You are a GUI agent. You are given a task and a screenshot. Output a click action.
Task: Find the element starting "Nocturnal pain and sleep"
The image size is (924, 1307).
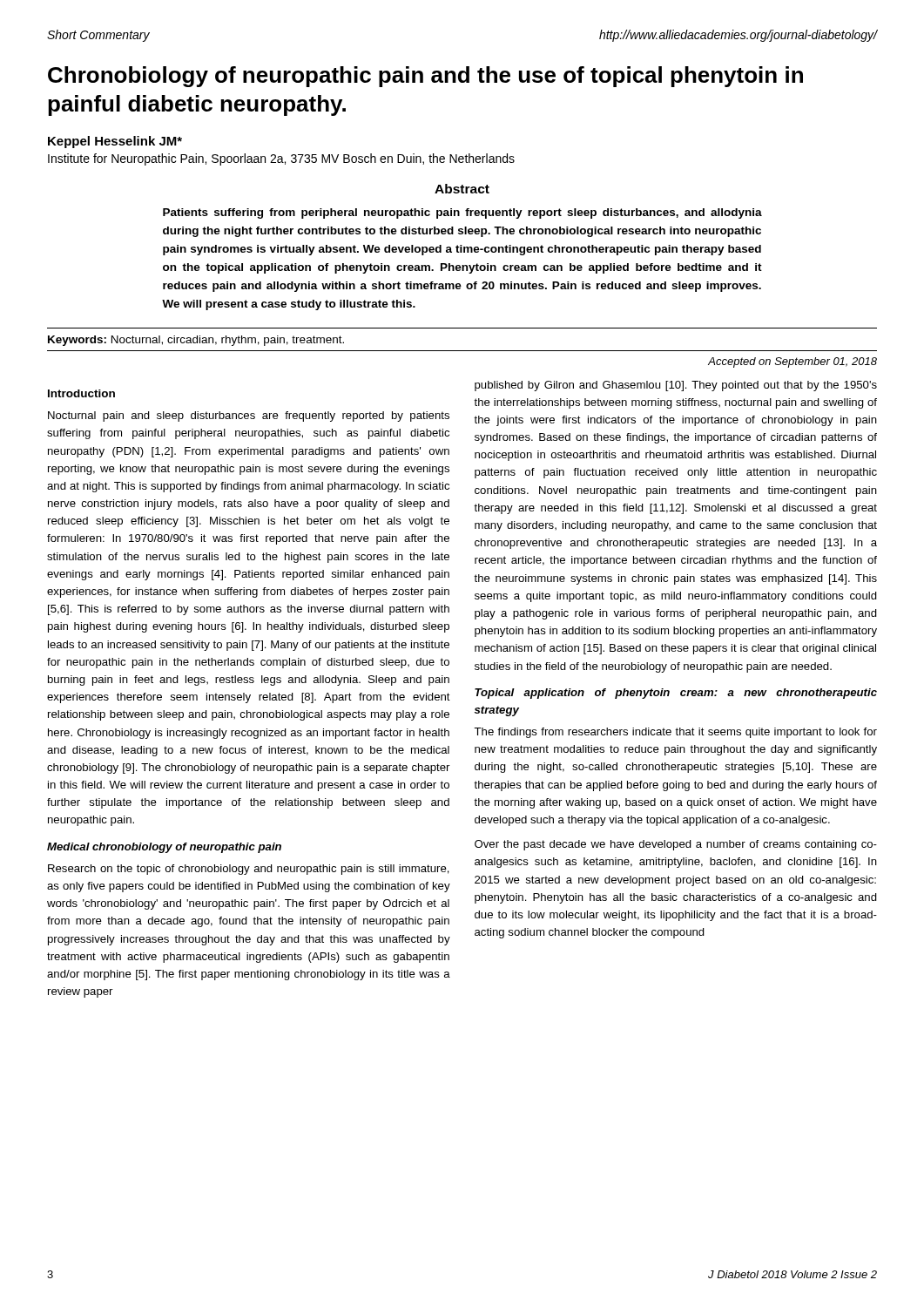(248, 618)
